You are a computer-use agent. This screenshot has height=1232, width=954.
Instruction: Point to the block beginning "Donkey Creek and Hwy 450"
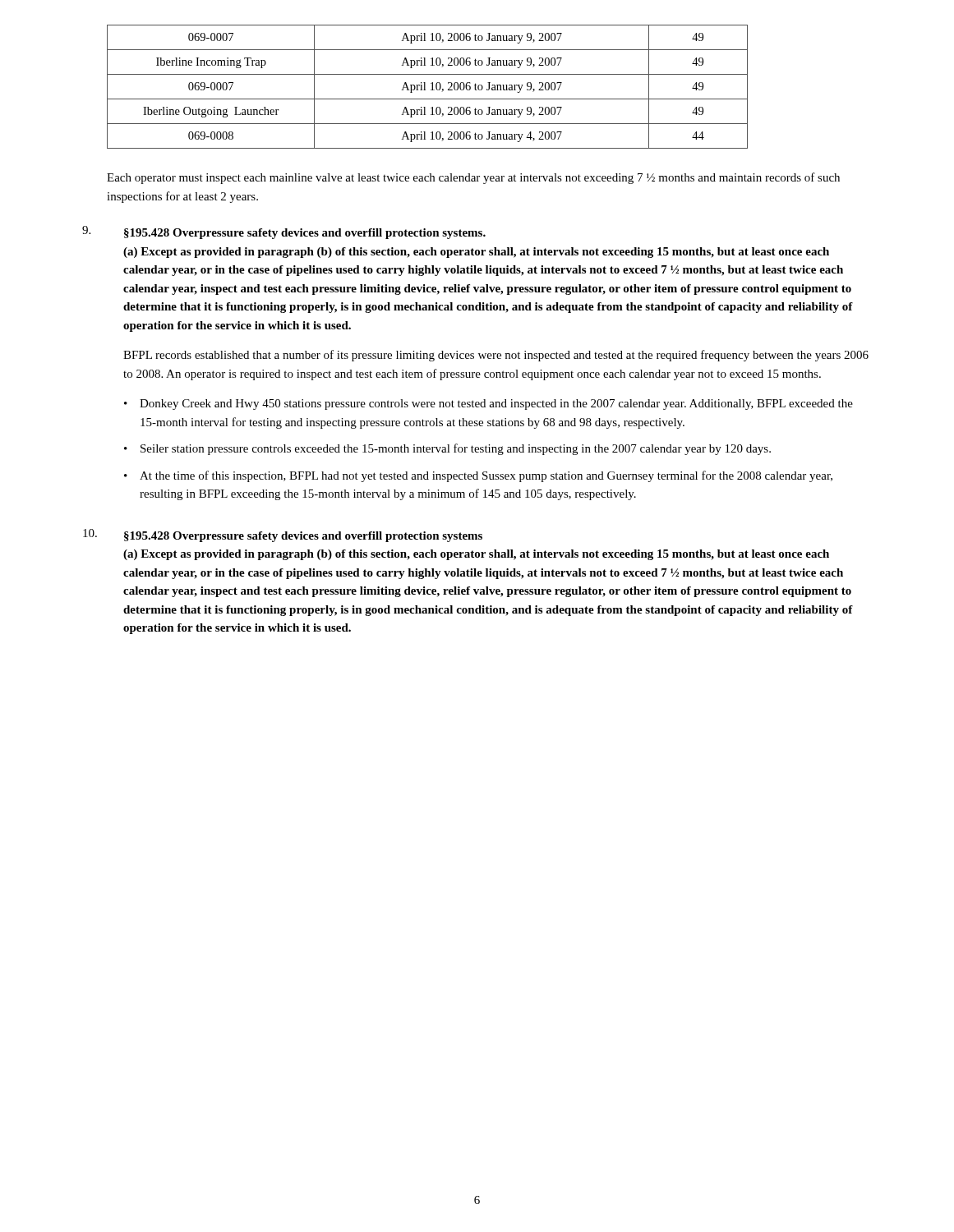point(496,413)
